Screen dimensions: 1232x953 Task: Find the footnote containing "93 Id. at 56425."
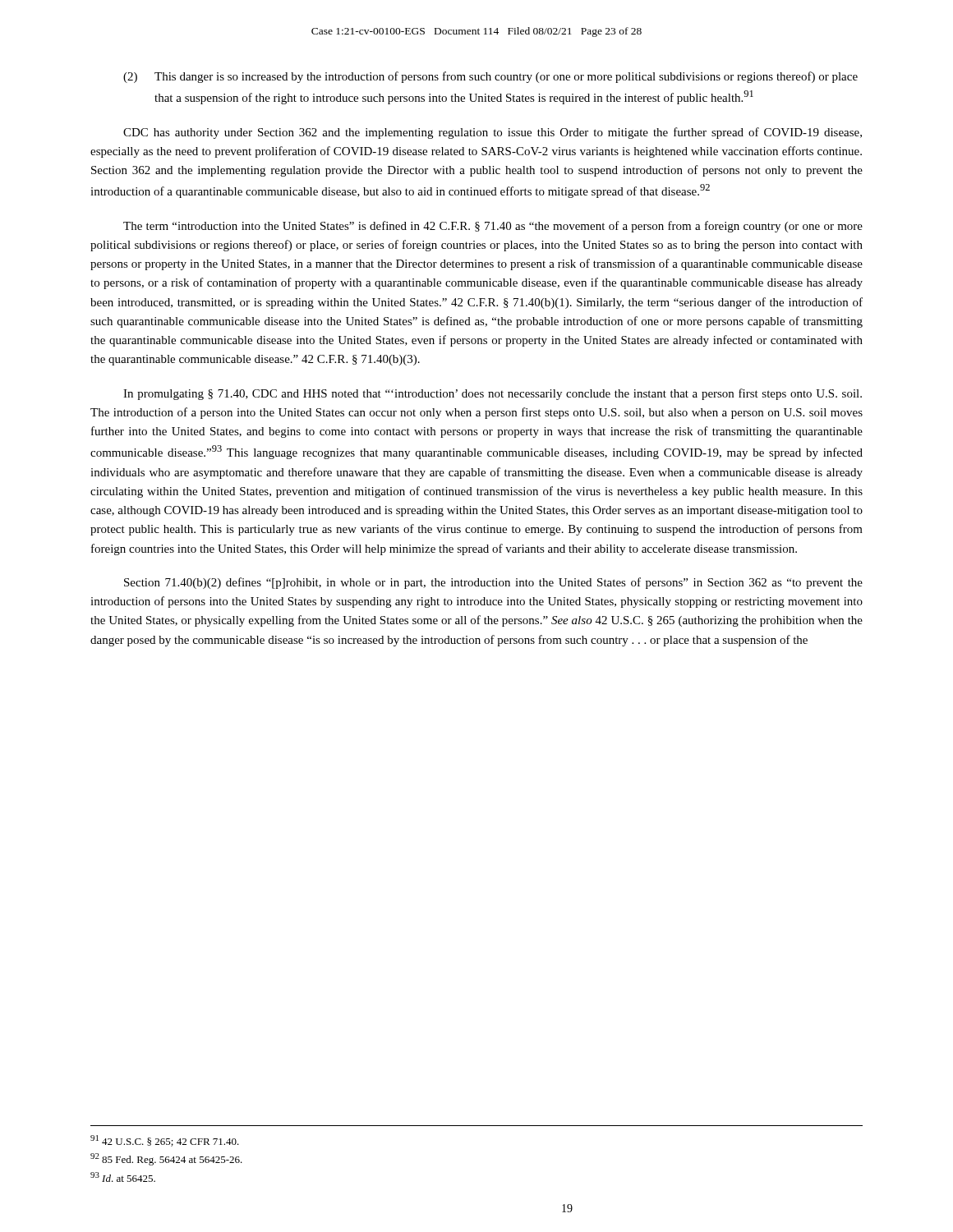(123, 1177)
